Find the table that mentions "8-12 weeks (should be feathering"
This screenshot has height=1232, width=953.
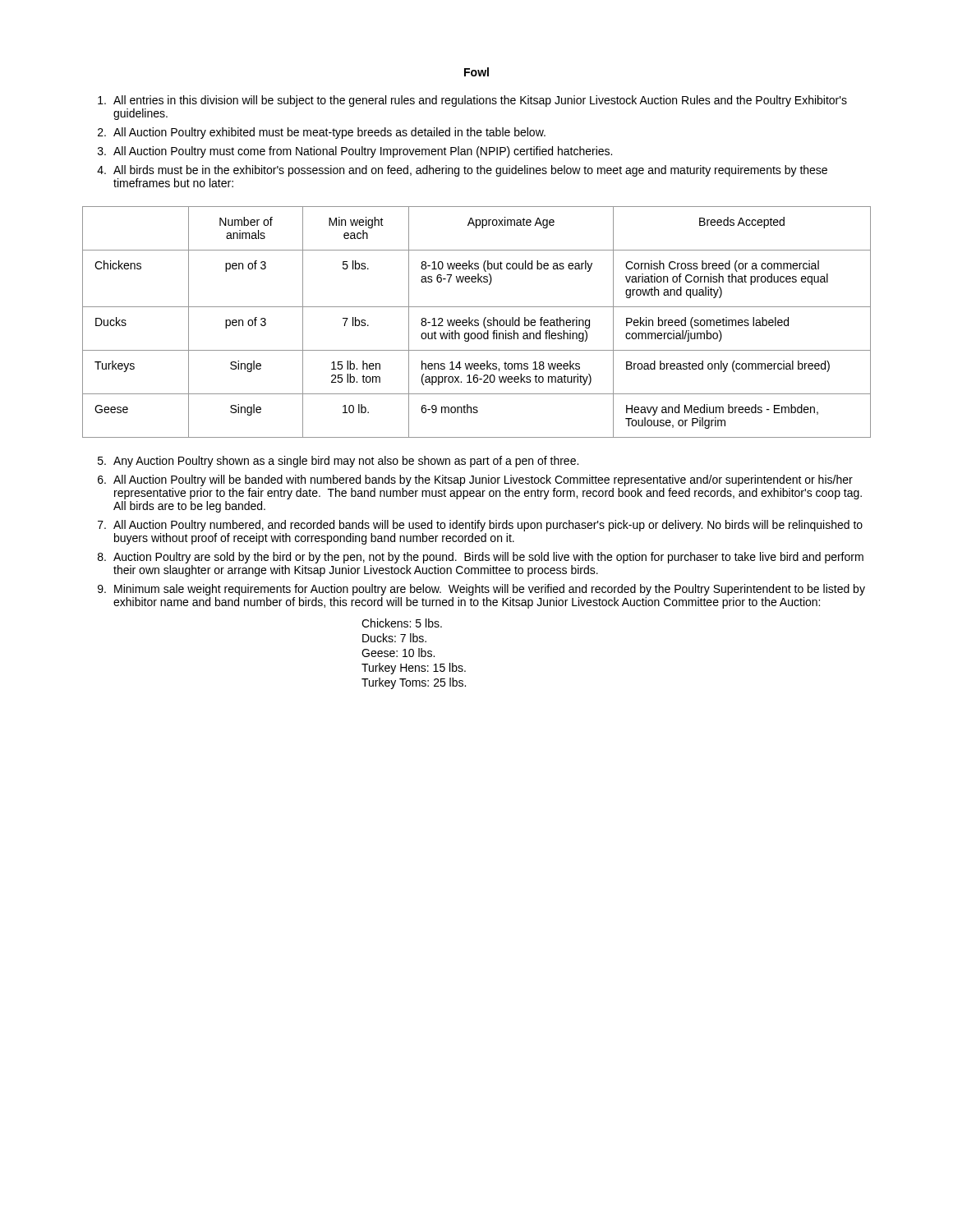point(476,322)
